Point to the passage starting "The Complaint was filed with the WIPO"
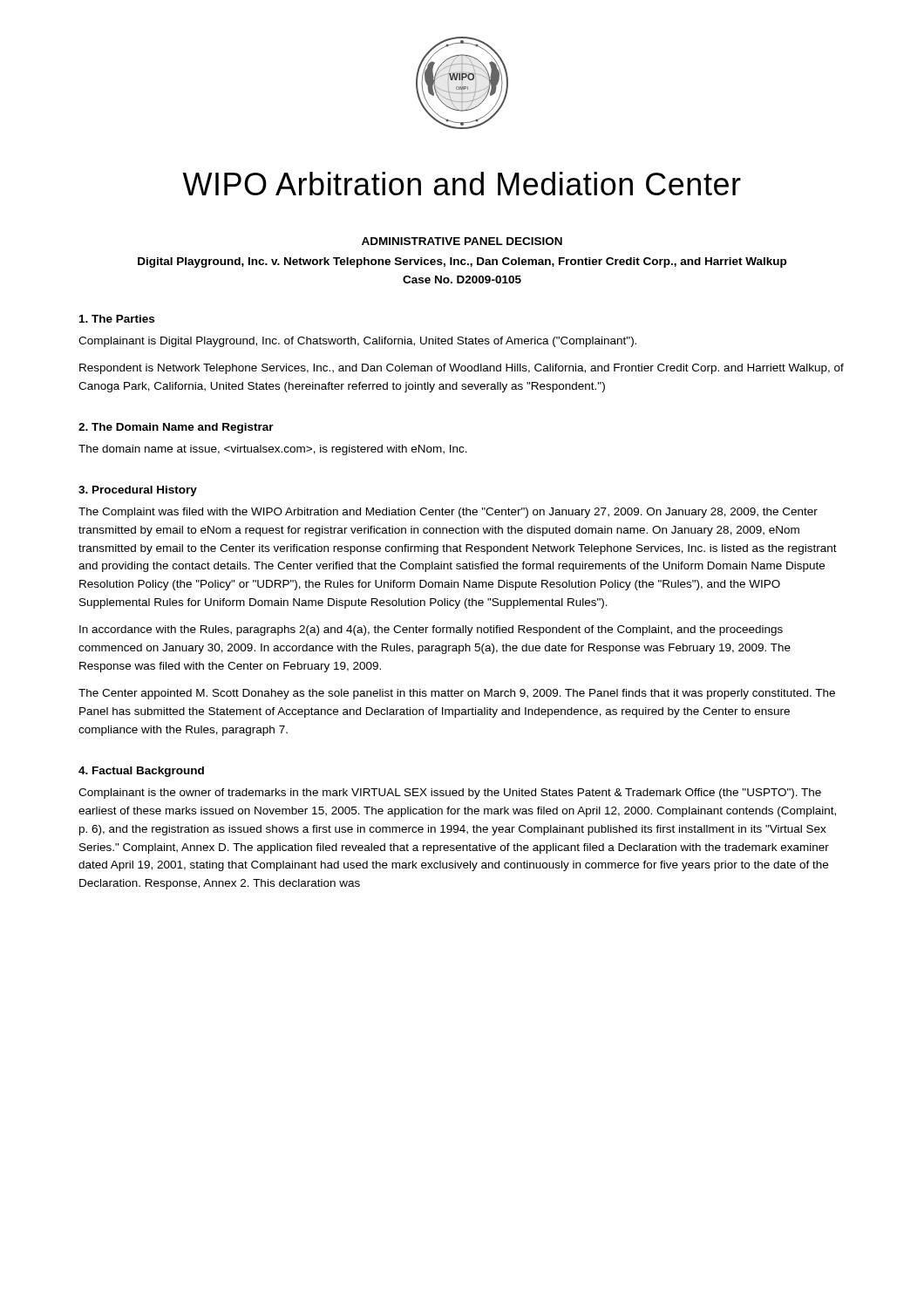Image resolution: width=924 pixels, height=1308 pixels. click(457, 557)
